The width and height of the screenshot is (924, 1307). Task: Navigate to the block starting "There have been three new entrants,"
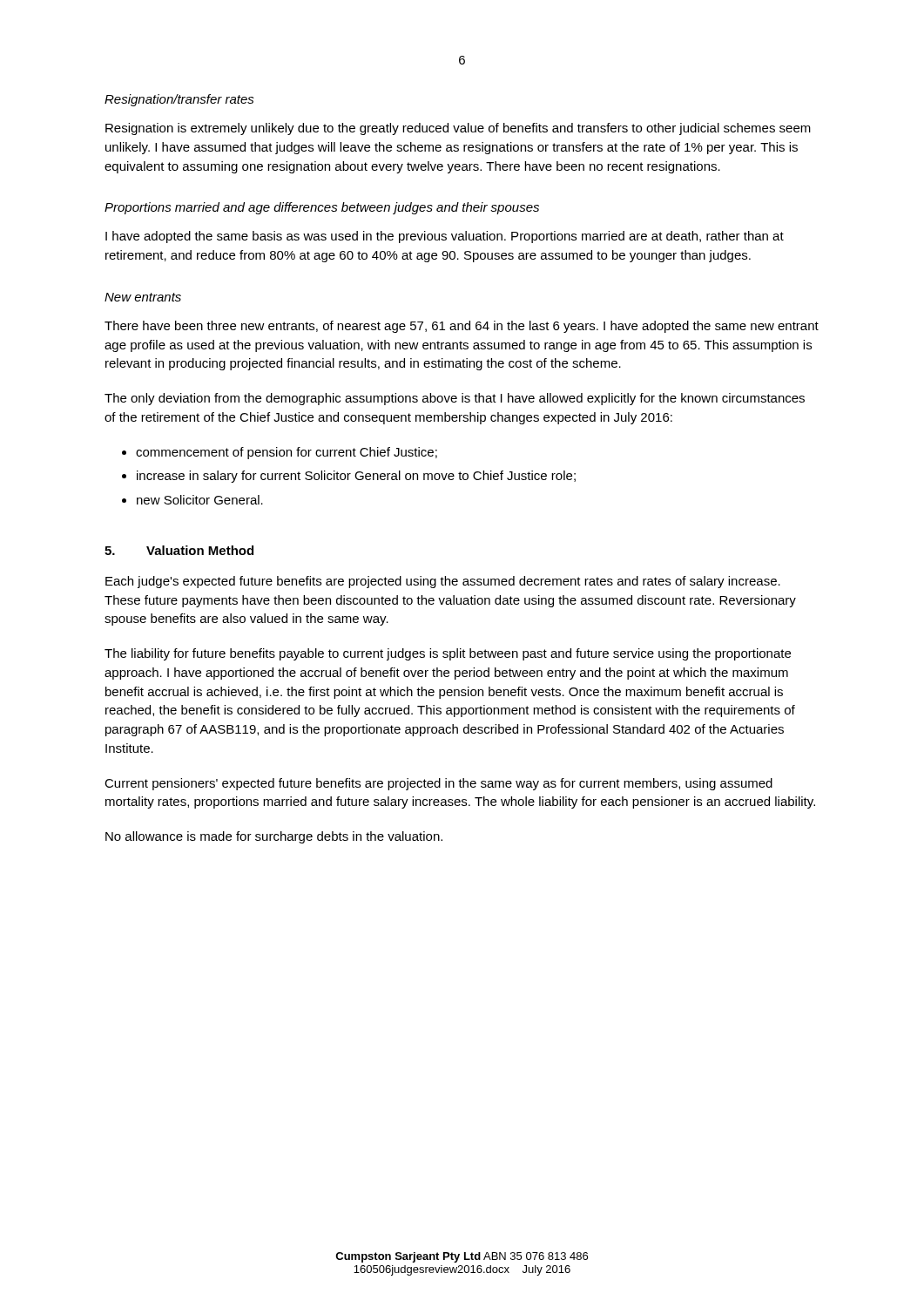(x=461, y=344)
